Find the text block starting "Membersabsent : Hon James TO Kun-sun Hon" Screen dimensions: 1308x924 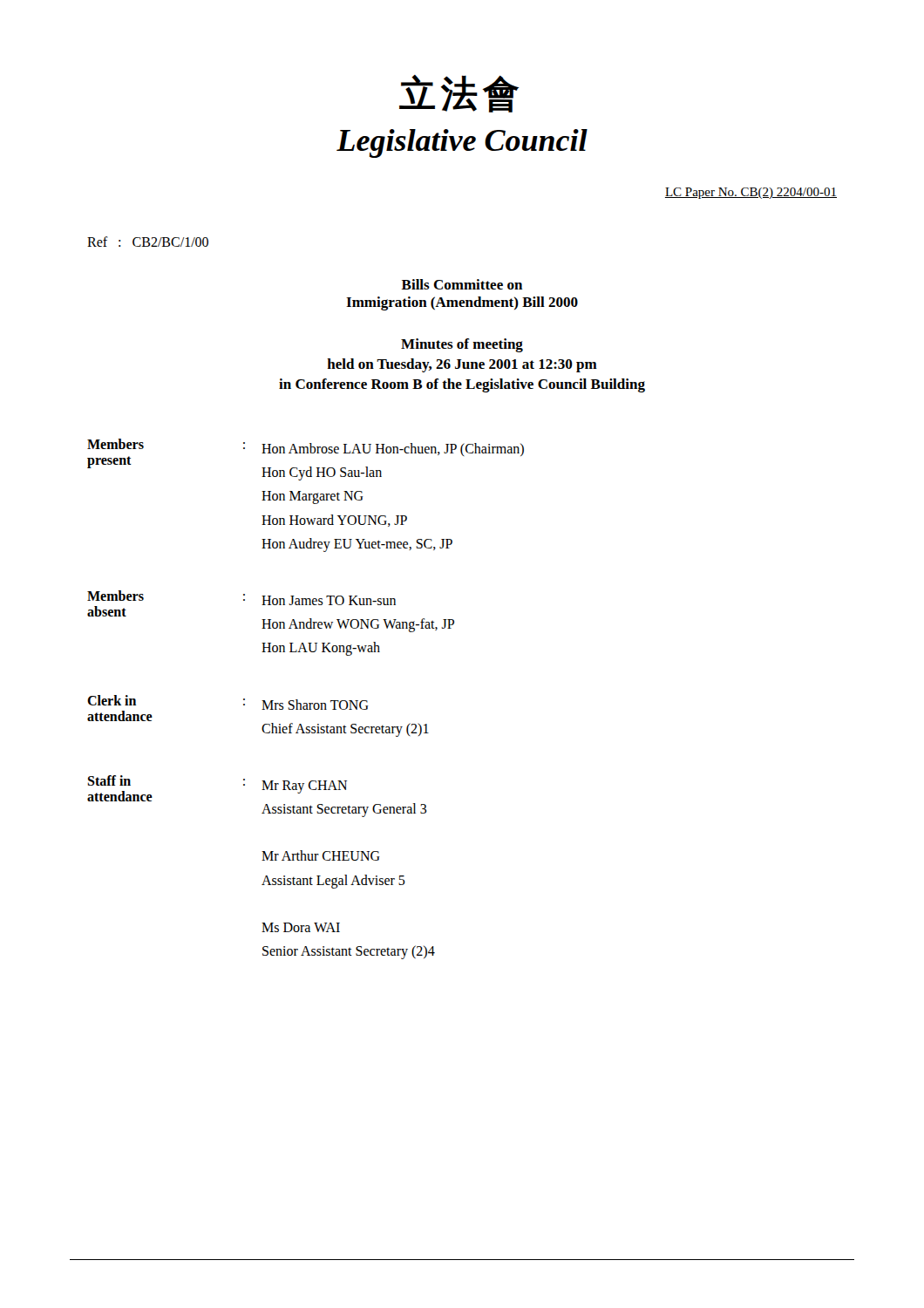462,624
